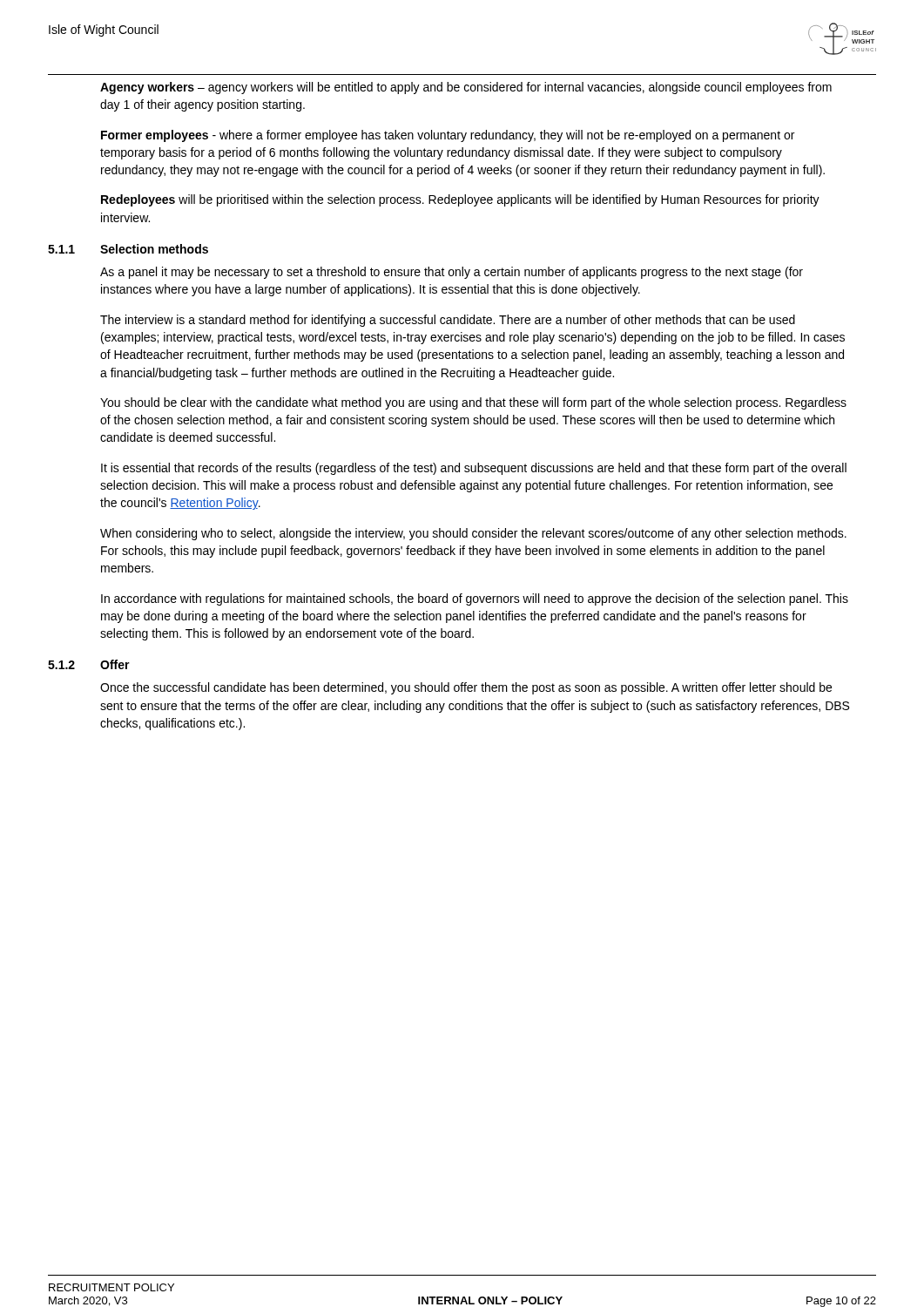Locate the text starting "As a panel it may be necessary"
The image size is (924, 1307).
coord(452,281)
